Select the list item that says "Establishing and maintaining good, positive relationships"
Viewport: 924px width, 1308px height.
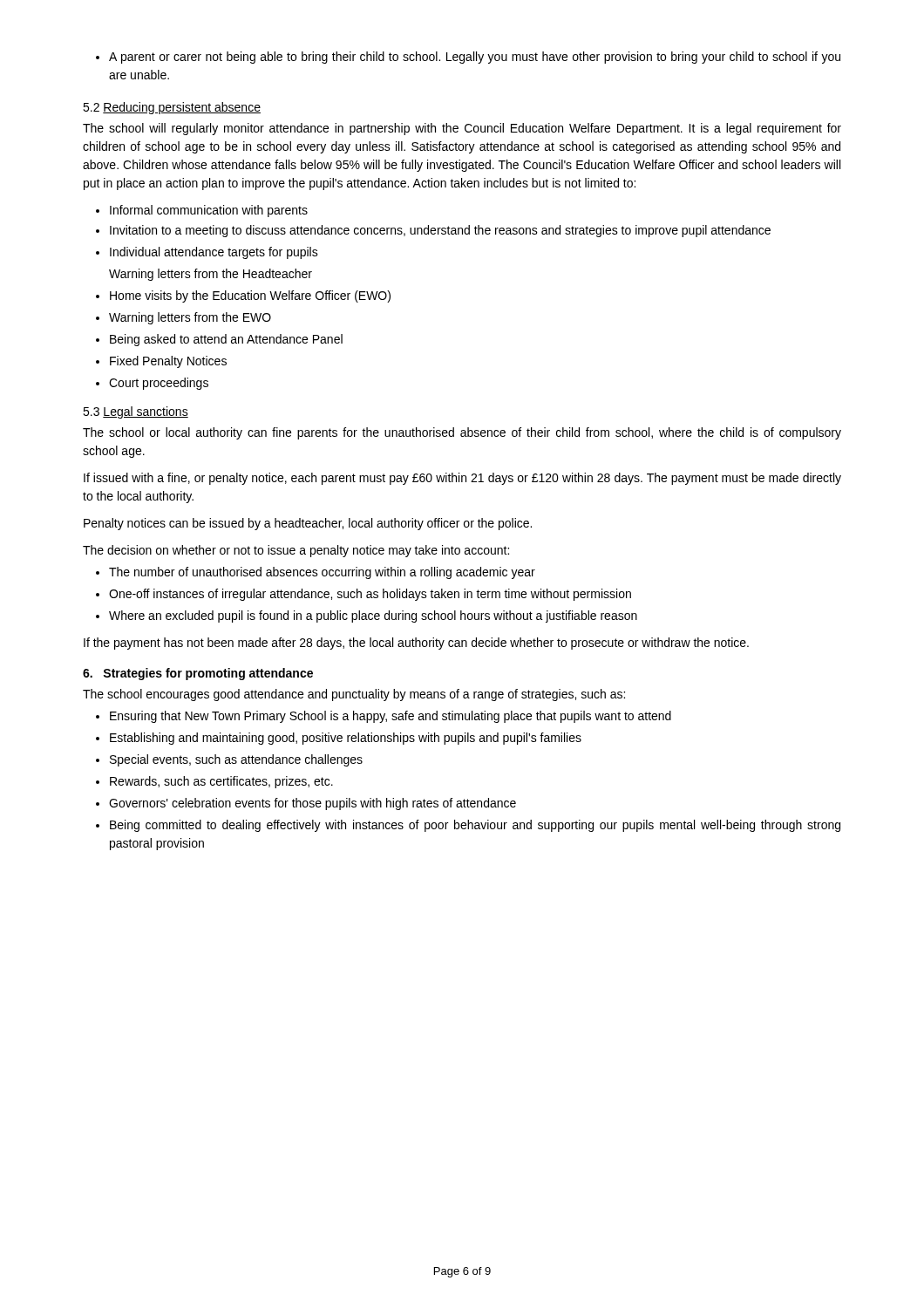462,738
